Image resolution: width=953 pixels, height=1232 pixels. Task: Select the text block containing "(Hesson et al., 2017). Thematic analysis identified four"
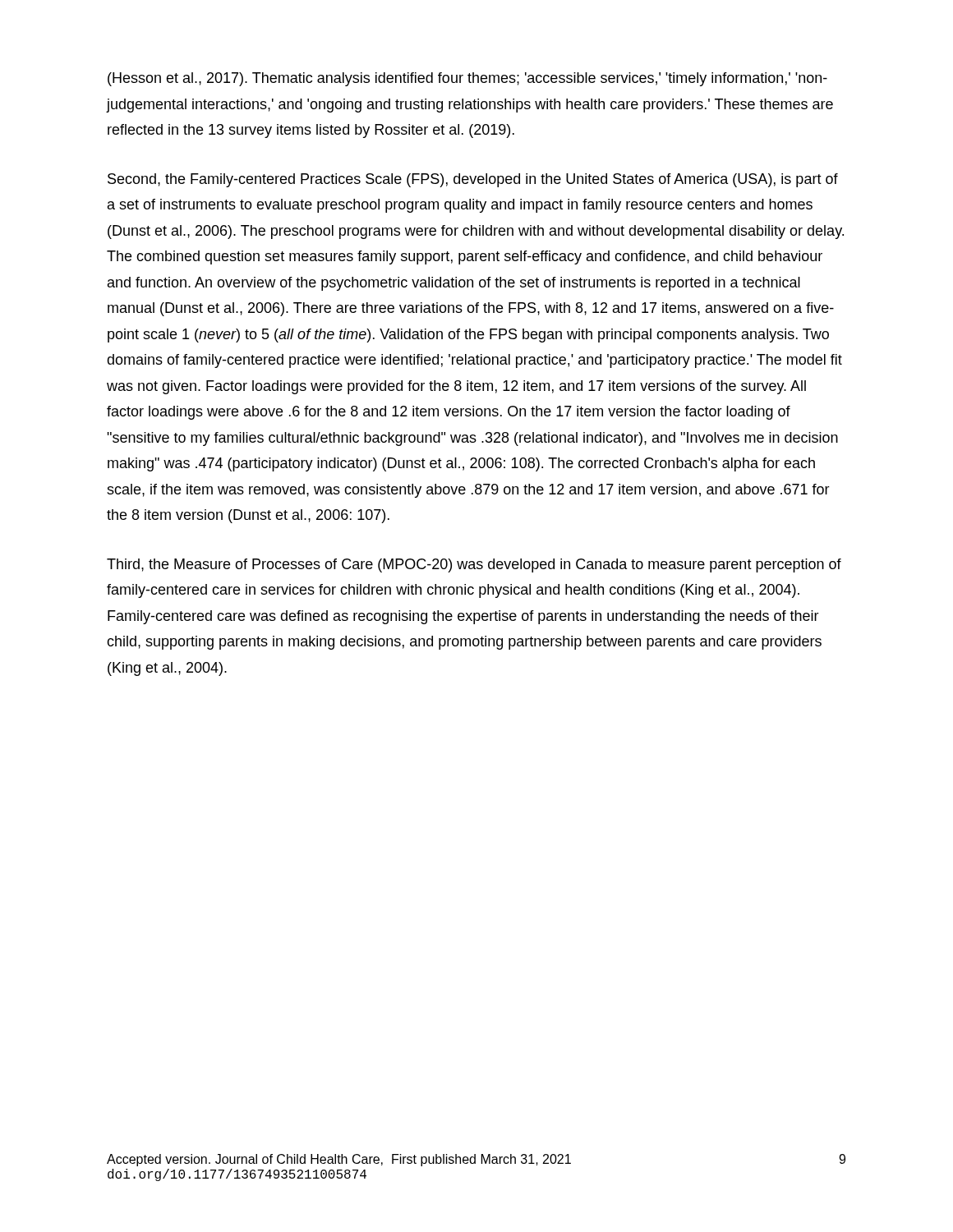(x=470, y=104)
